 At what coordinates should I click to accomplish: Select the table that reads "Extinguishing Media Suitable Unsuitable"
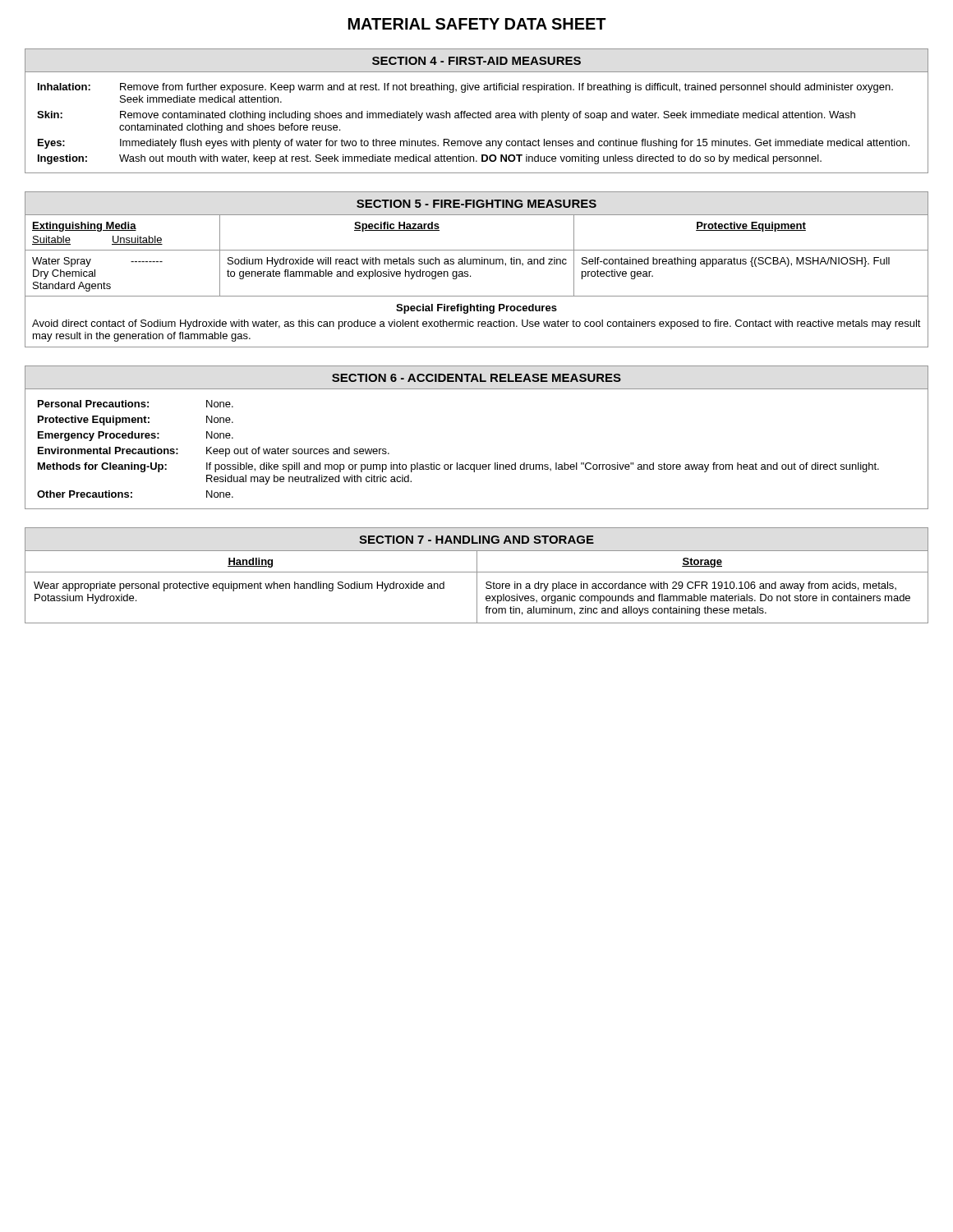476,281
